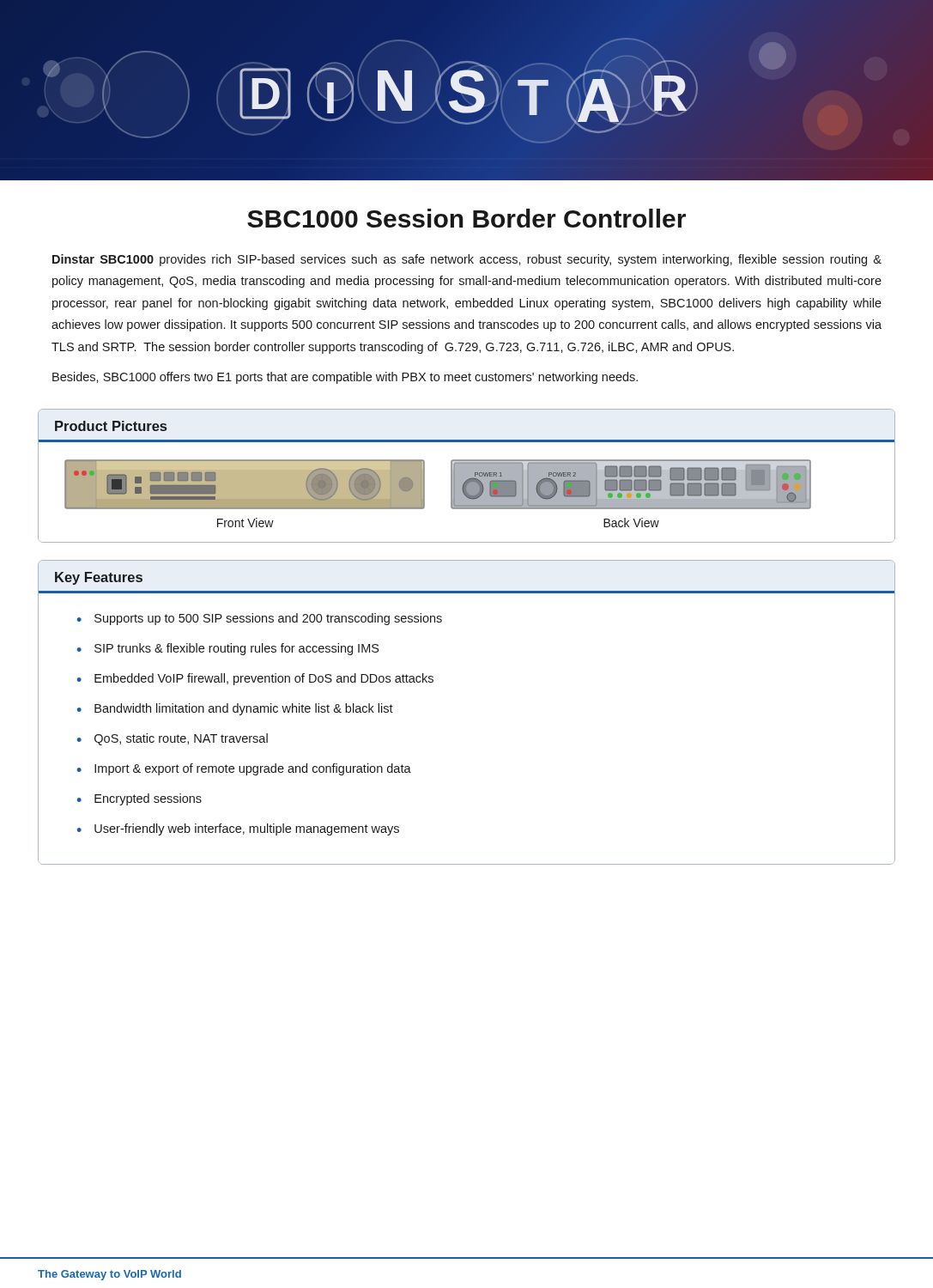Point to the text block starting "• Import & export of"
Image resolution: width=933 pixels, height=1288 pixels.
pos(244,771)
